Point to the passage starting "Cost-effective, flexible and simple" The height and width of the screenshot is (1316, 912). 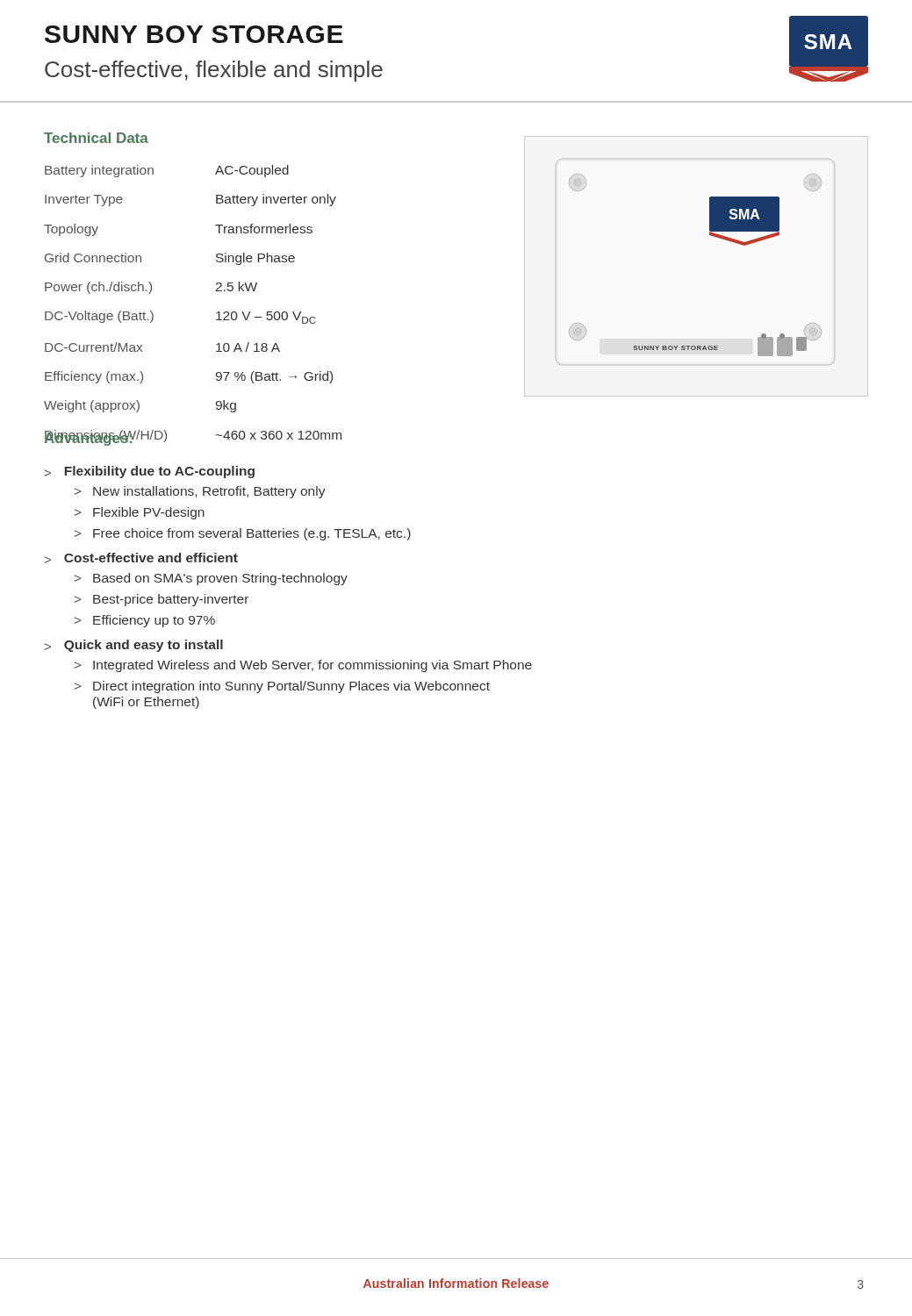click(x=214, y=69)
